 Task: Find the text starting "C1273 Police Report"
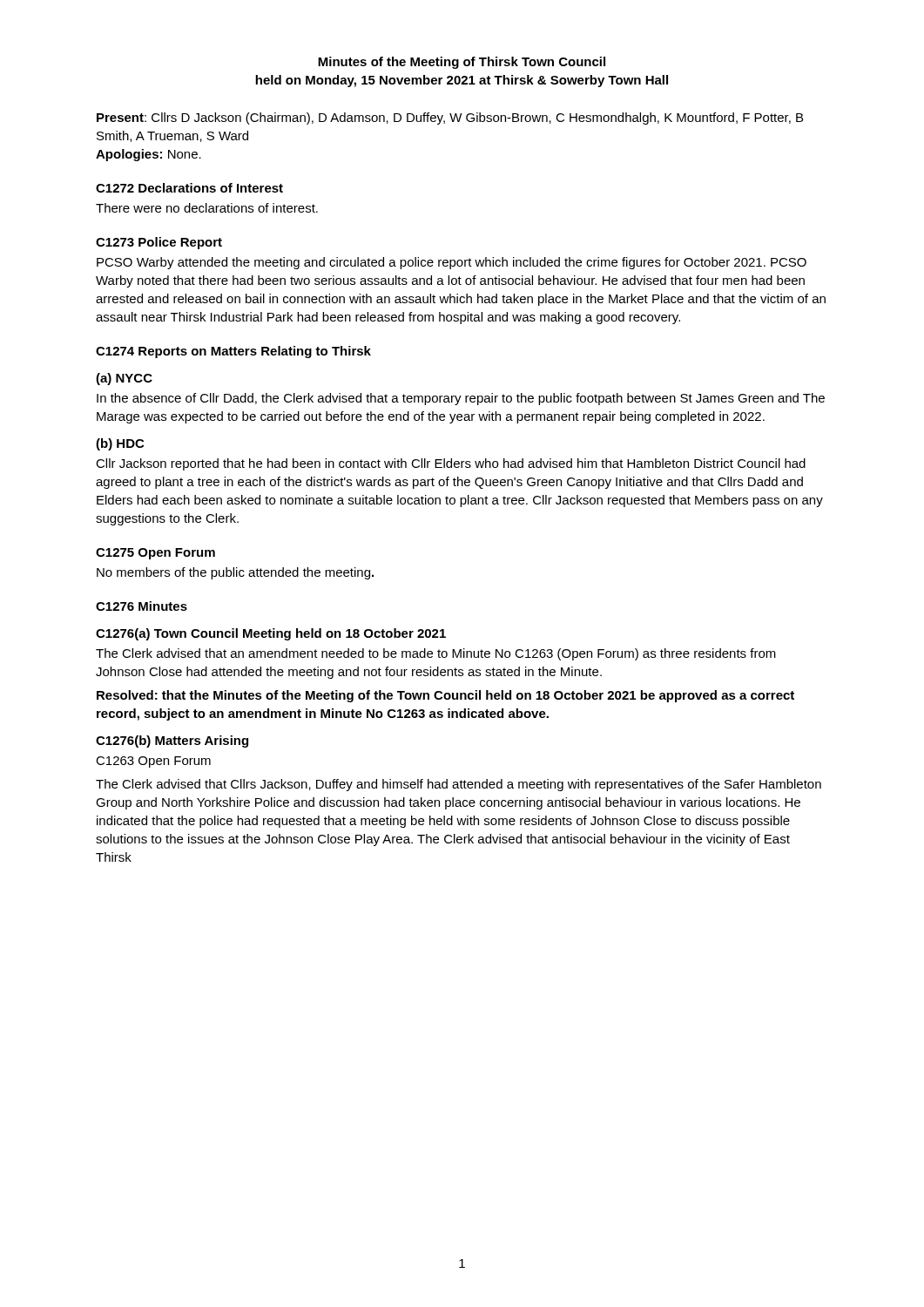tap(159, 242)
